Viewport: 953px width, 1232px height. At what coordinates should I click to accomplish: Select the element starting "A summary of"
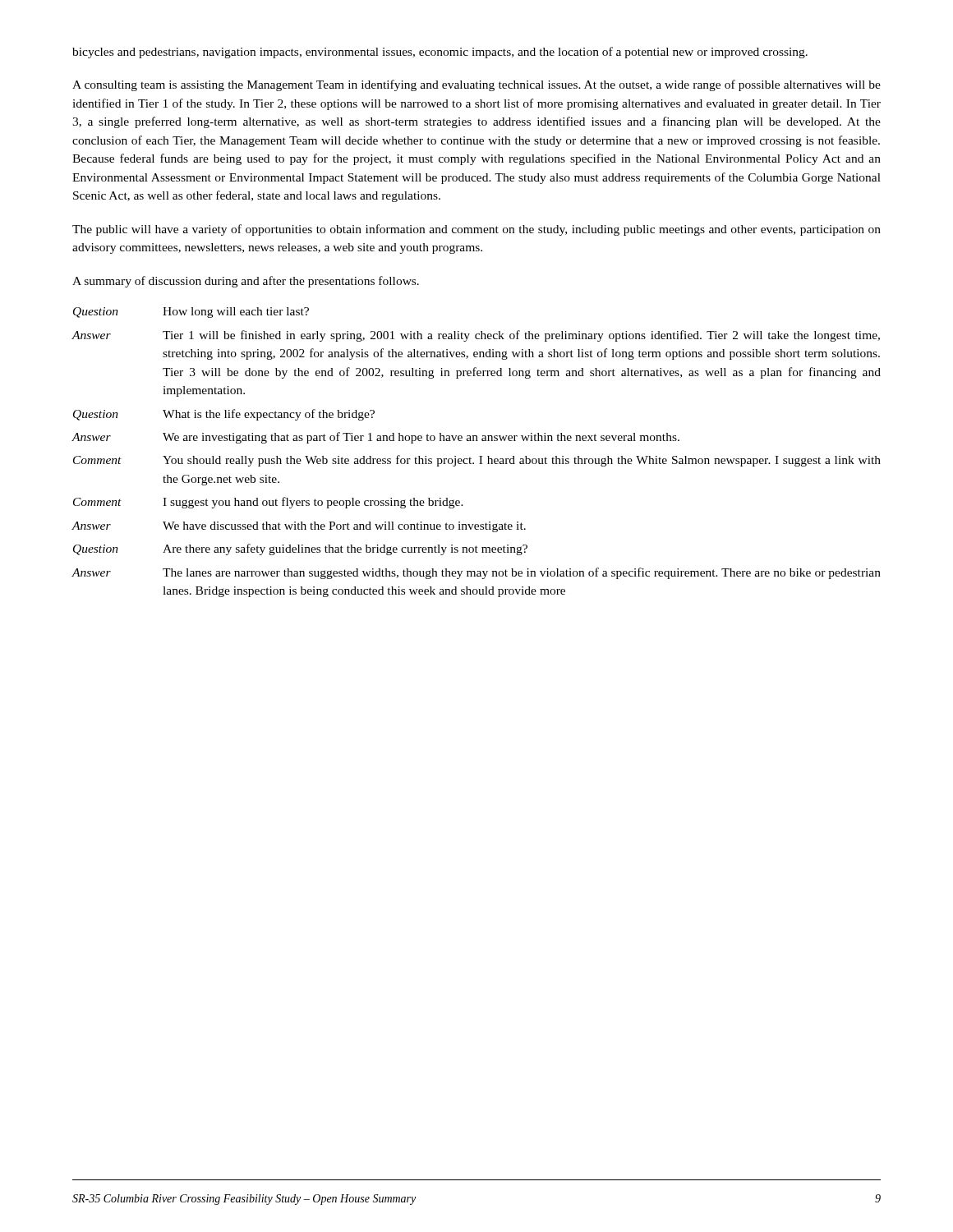click(246, 280)
